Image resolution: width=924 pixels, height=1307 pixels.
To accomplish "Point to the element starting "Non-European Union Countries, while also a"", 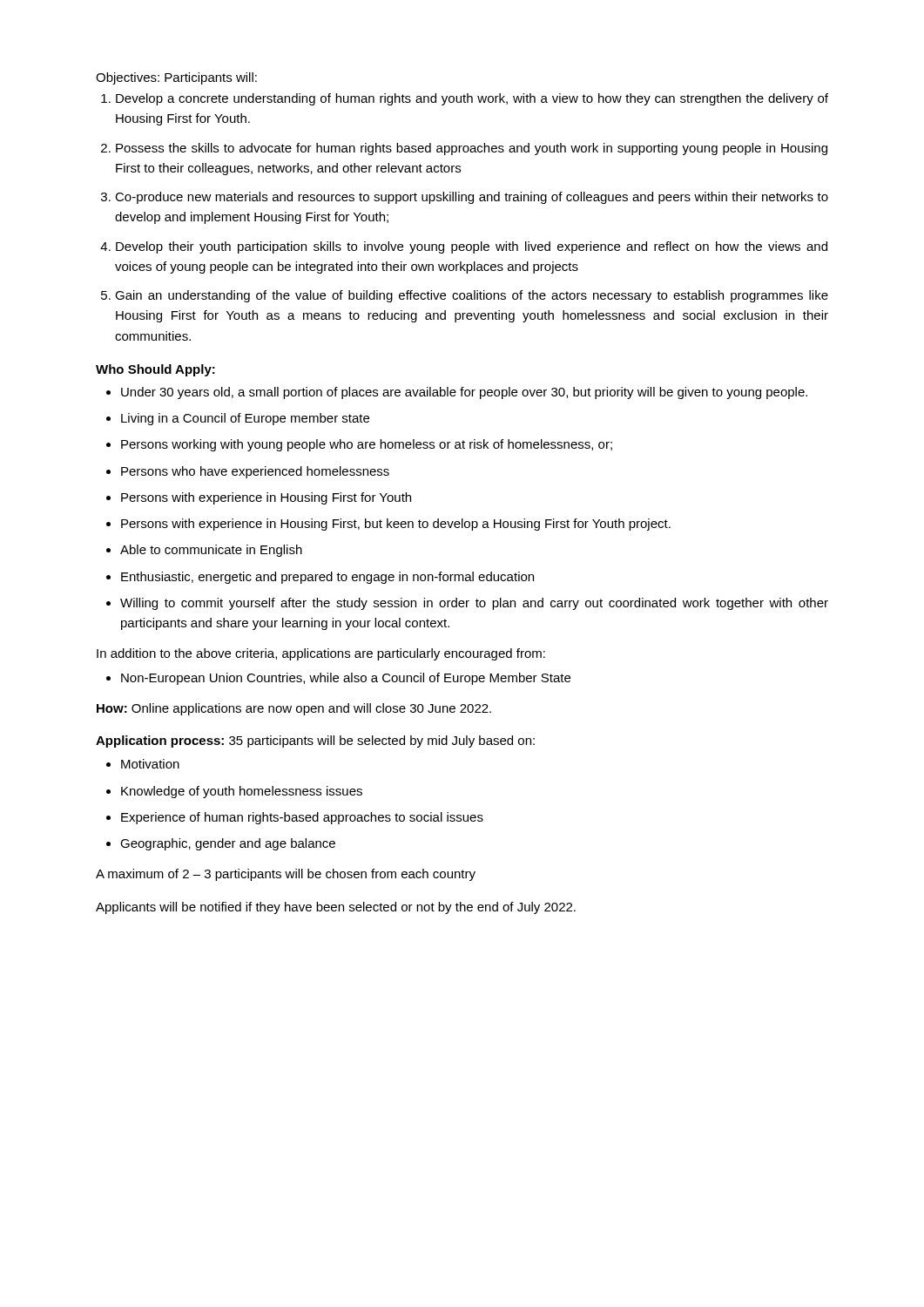I will [x=346, y=677].
